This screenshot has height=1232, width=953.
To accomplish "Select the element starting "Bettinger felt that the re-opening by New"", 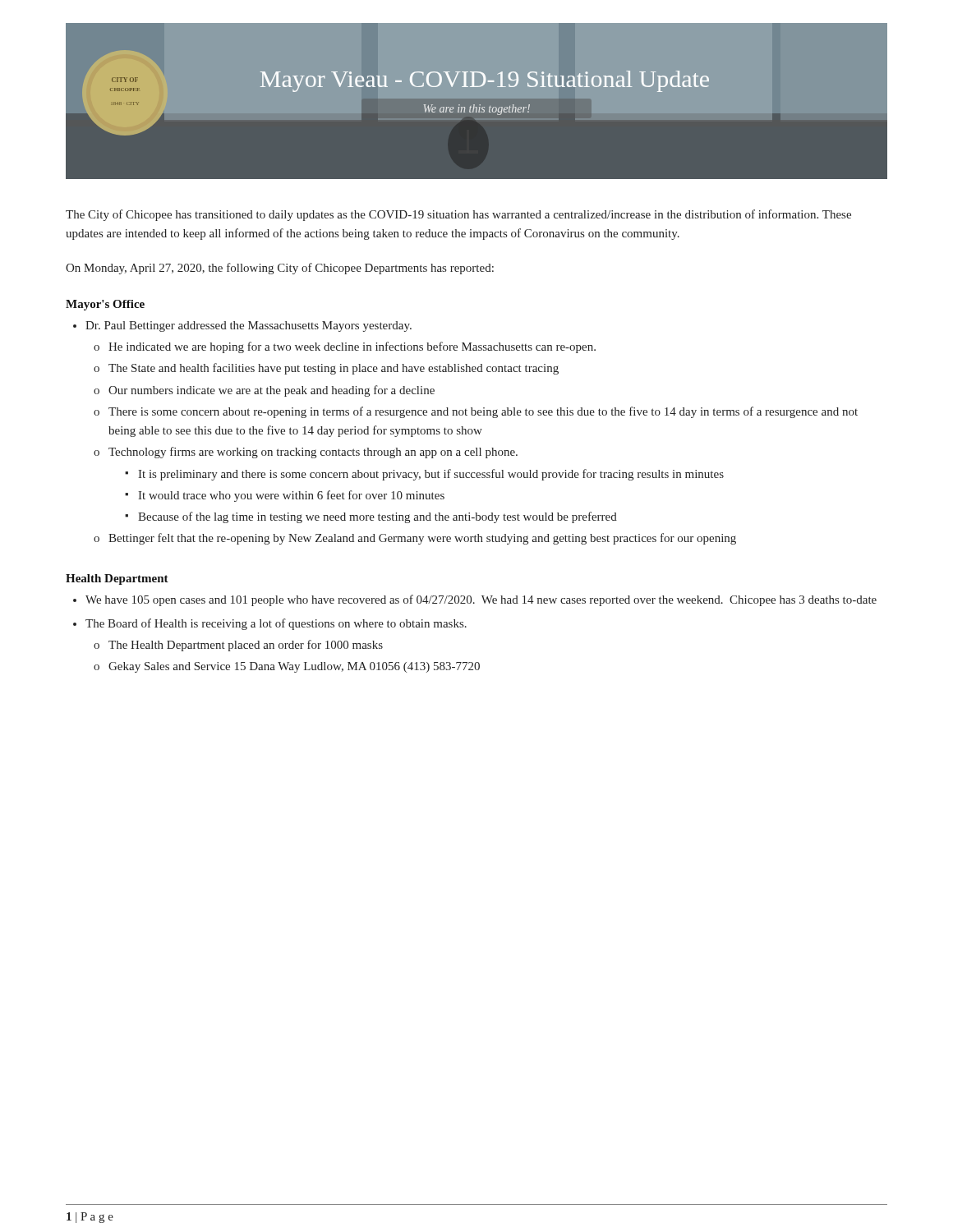I will pyautogui.click(x=422, y=538).
